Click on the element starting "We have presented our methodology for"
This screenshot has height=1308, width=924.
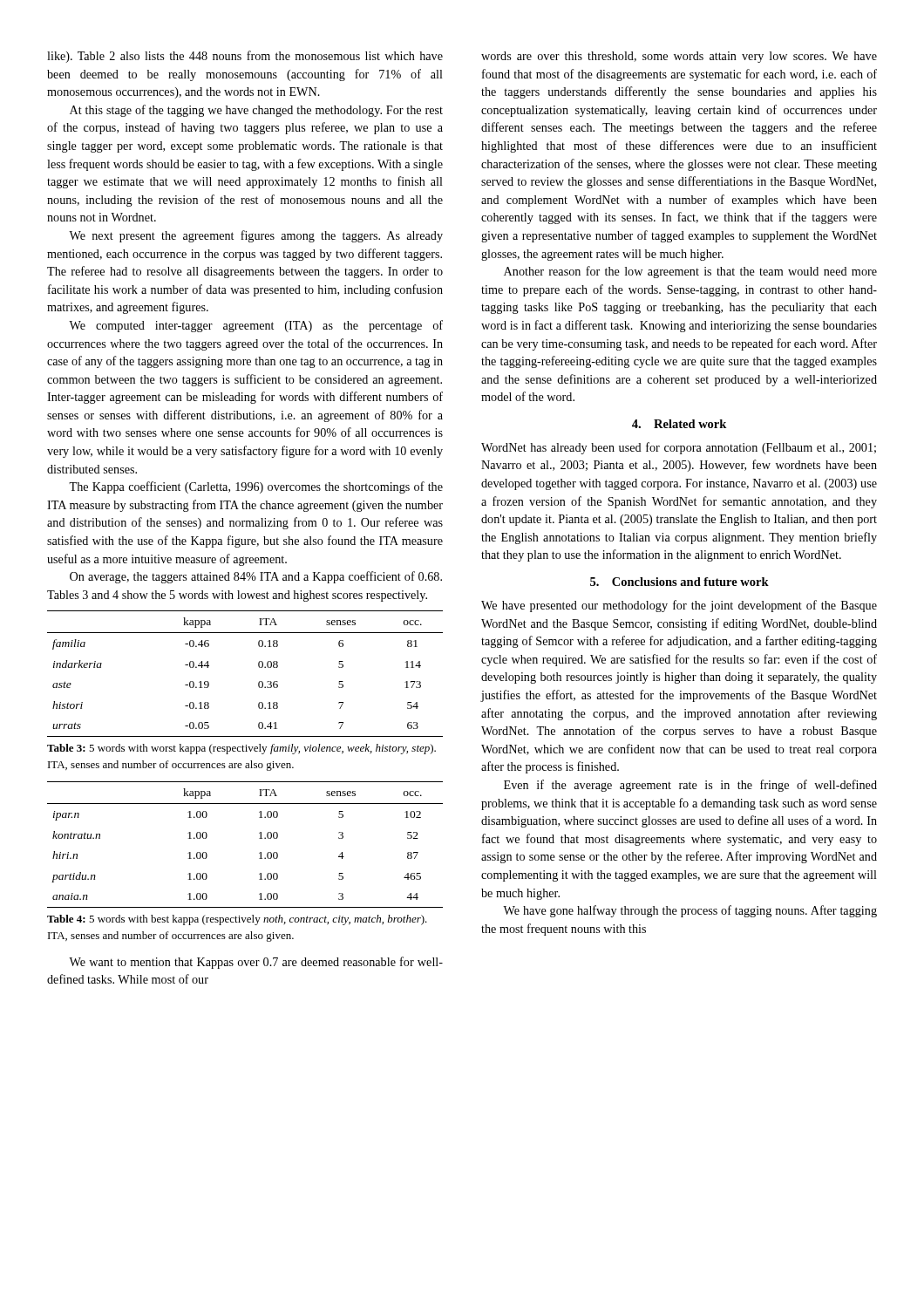click(x=679, y=686)
